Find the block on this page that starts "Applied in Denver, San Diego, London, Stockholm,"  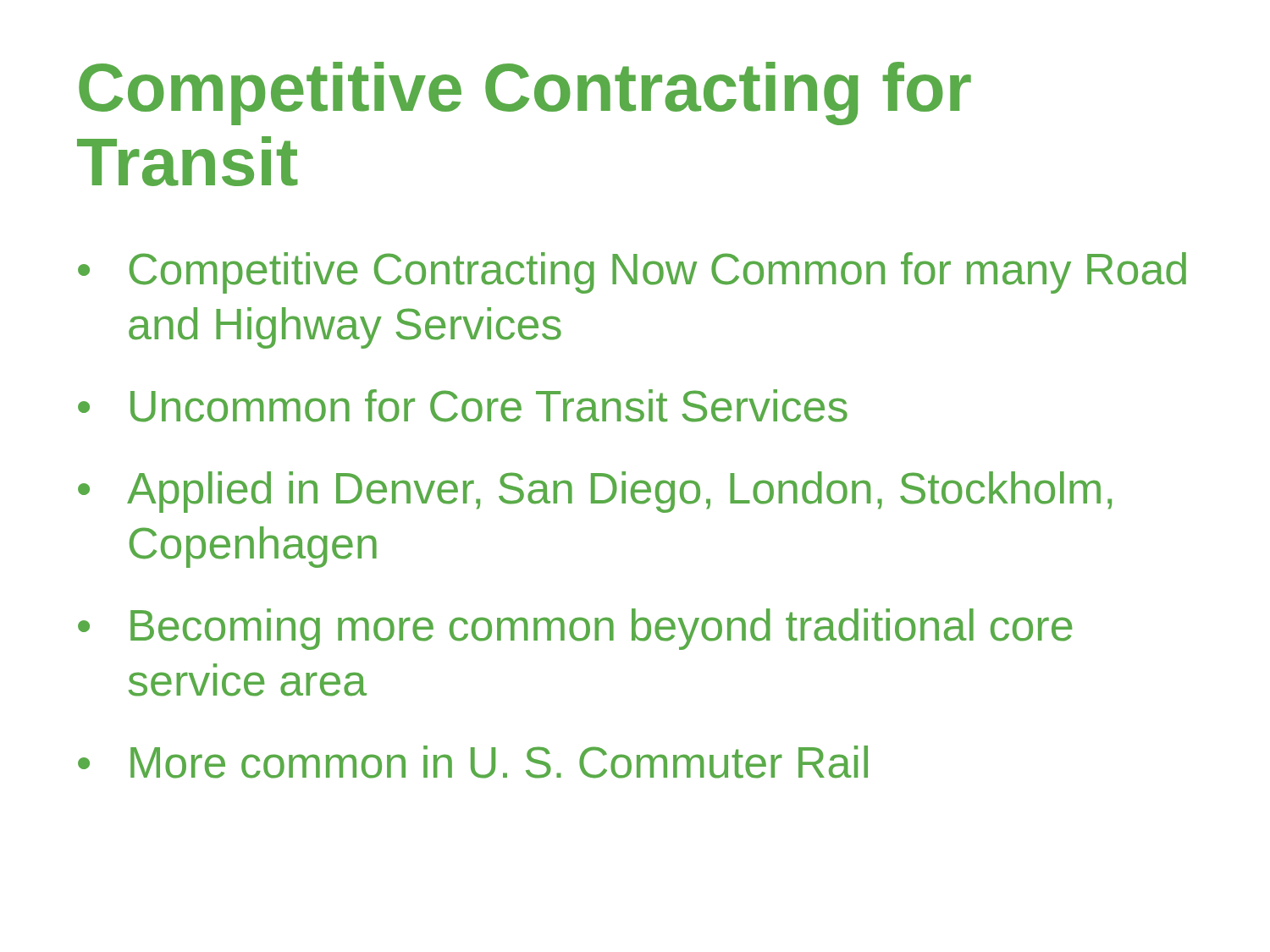621,516
